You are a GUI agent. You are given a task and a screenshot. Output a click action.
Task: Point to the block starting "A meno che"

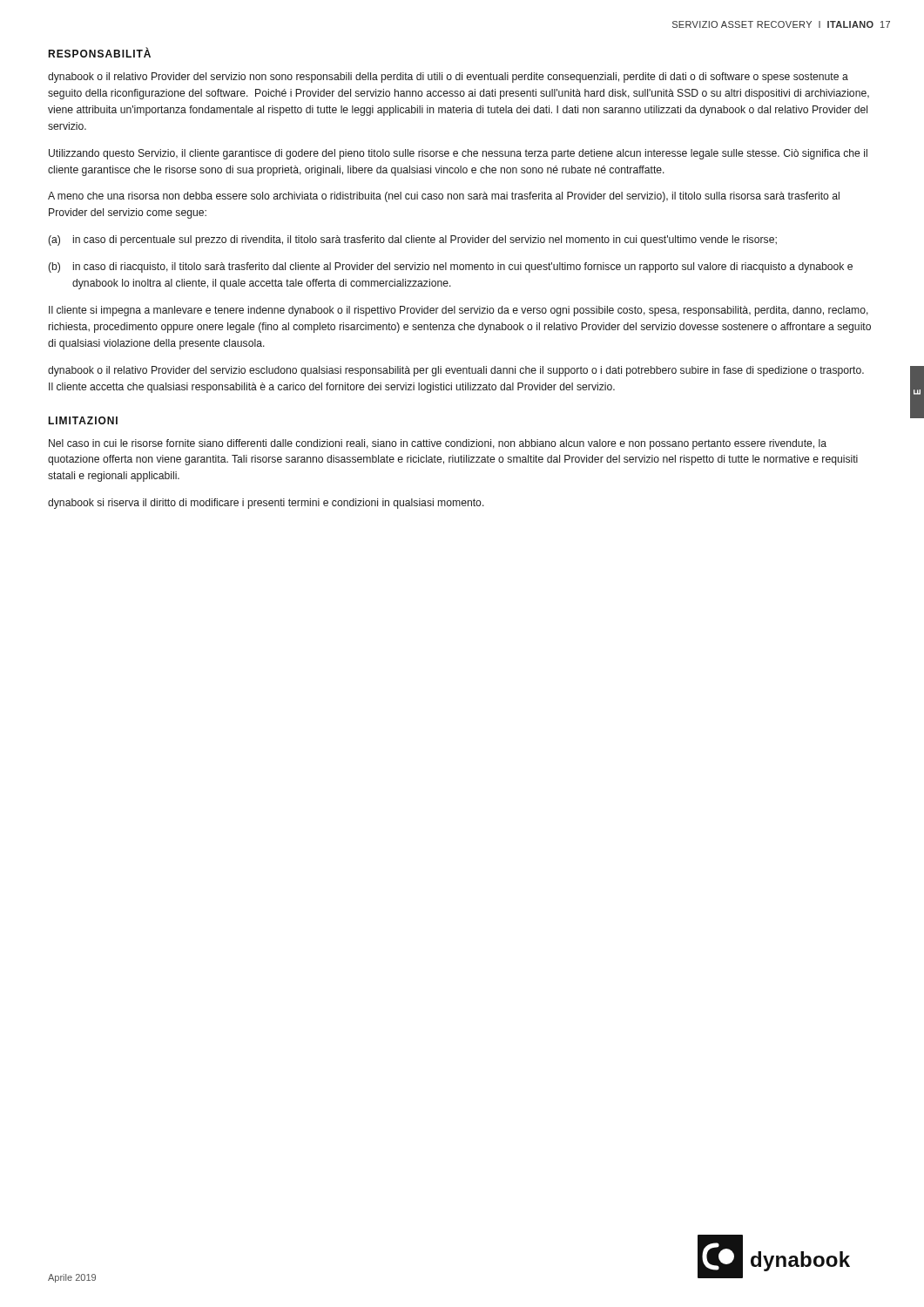444,205
